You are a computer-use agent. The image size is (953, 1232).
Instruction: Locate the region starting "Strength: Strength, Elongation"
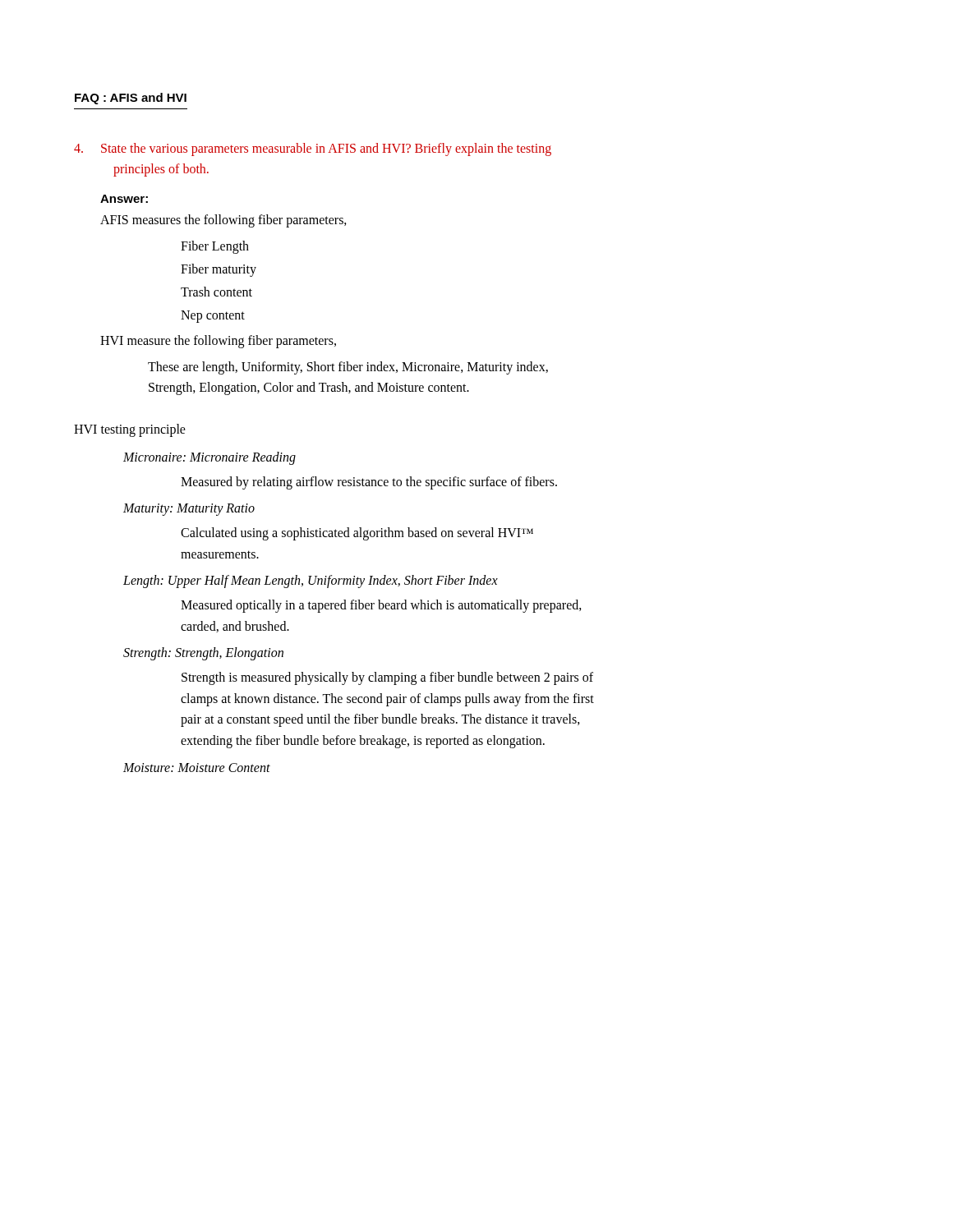[x=204, y=653]
